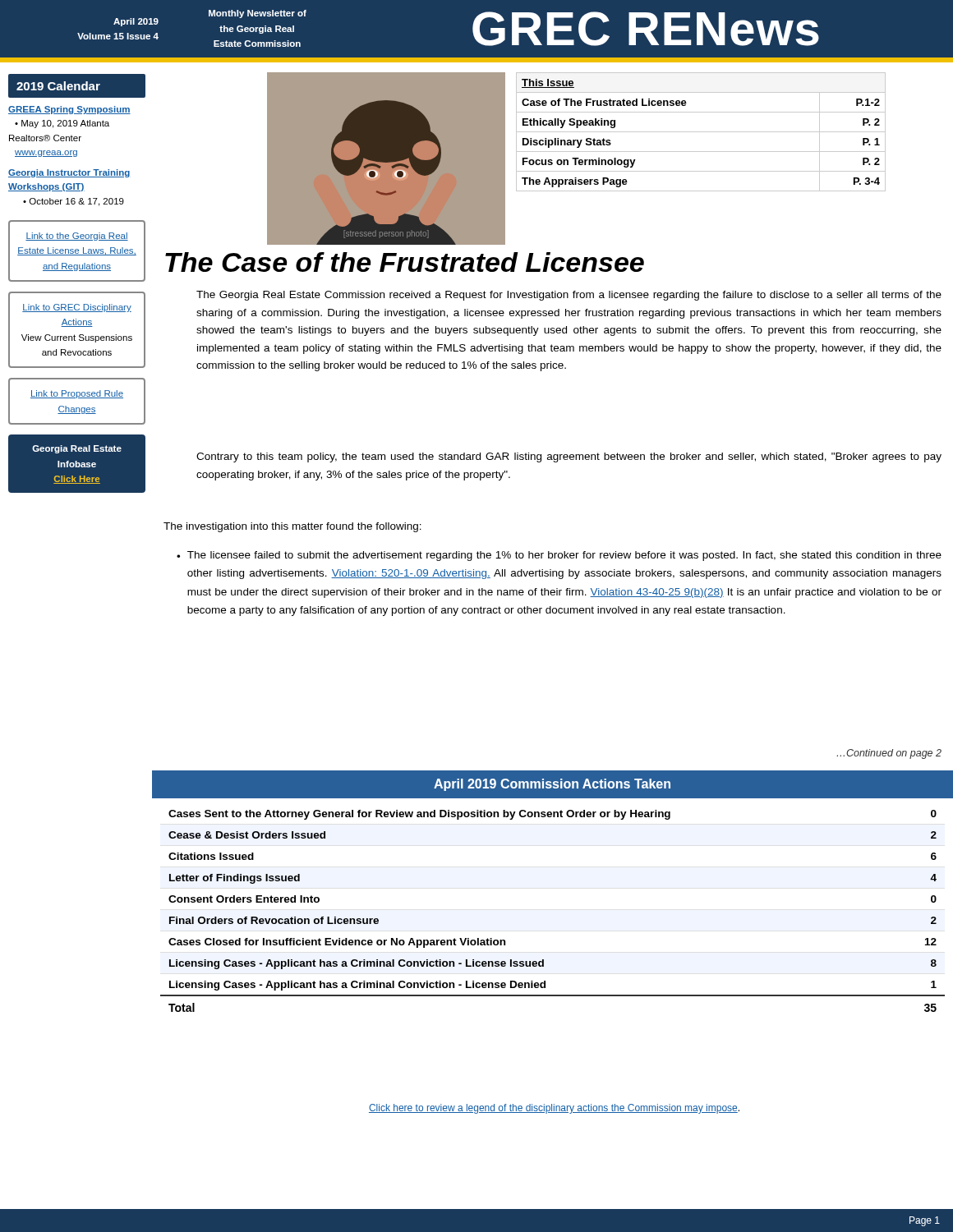
Task: Click on the text block starting "GREEA Spring Symposium • May 10, 2019"
Action: tap(69, 131)
